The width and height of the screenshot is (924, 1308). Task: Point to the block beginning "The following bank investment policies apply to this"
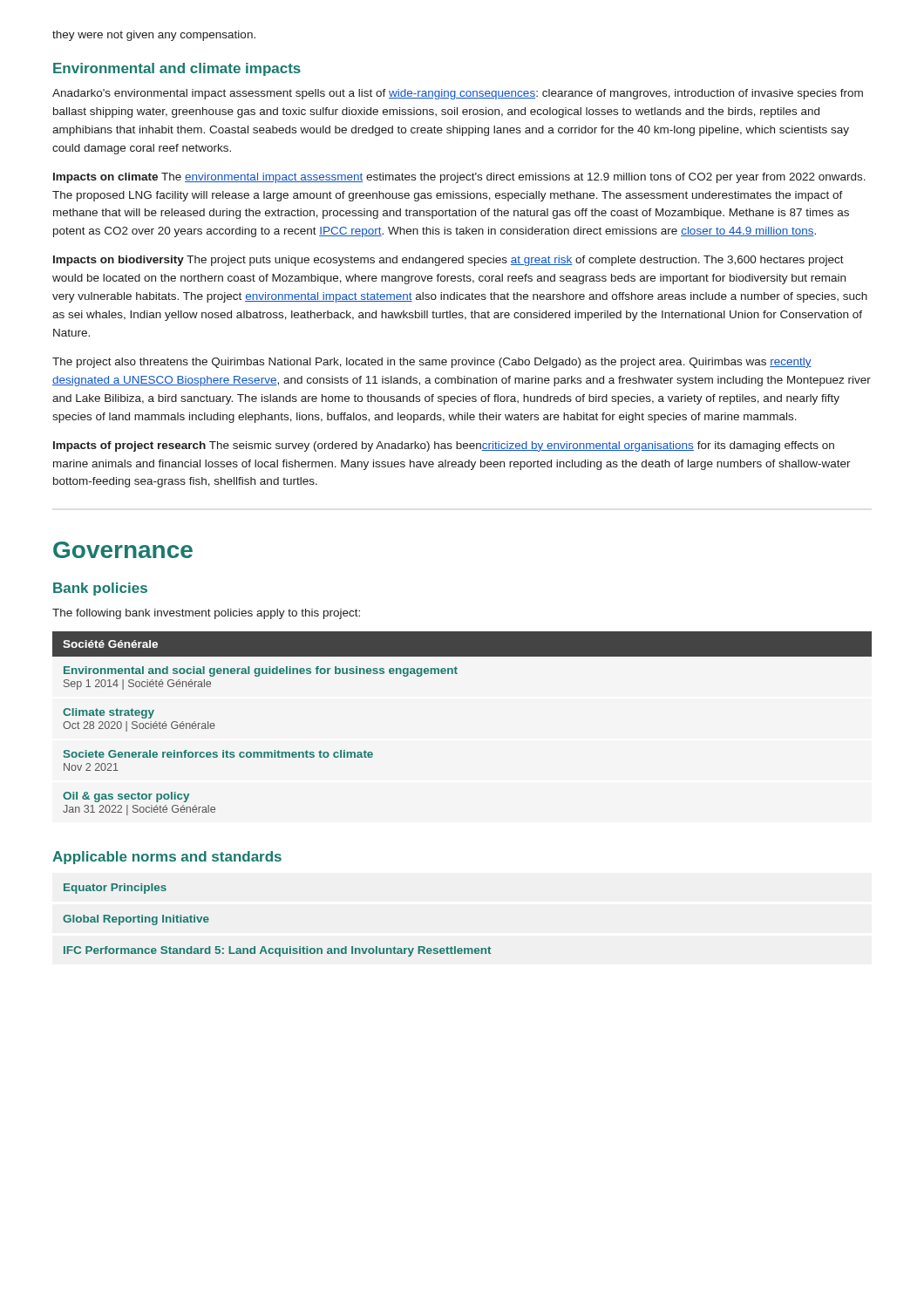point(207,613)
